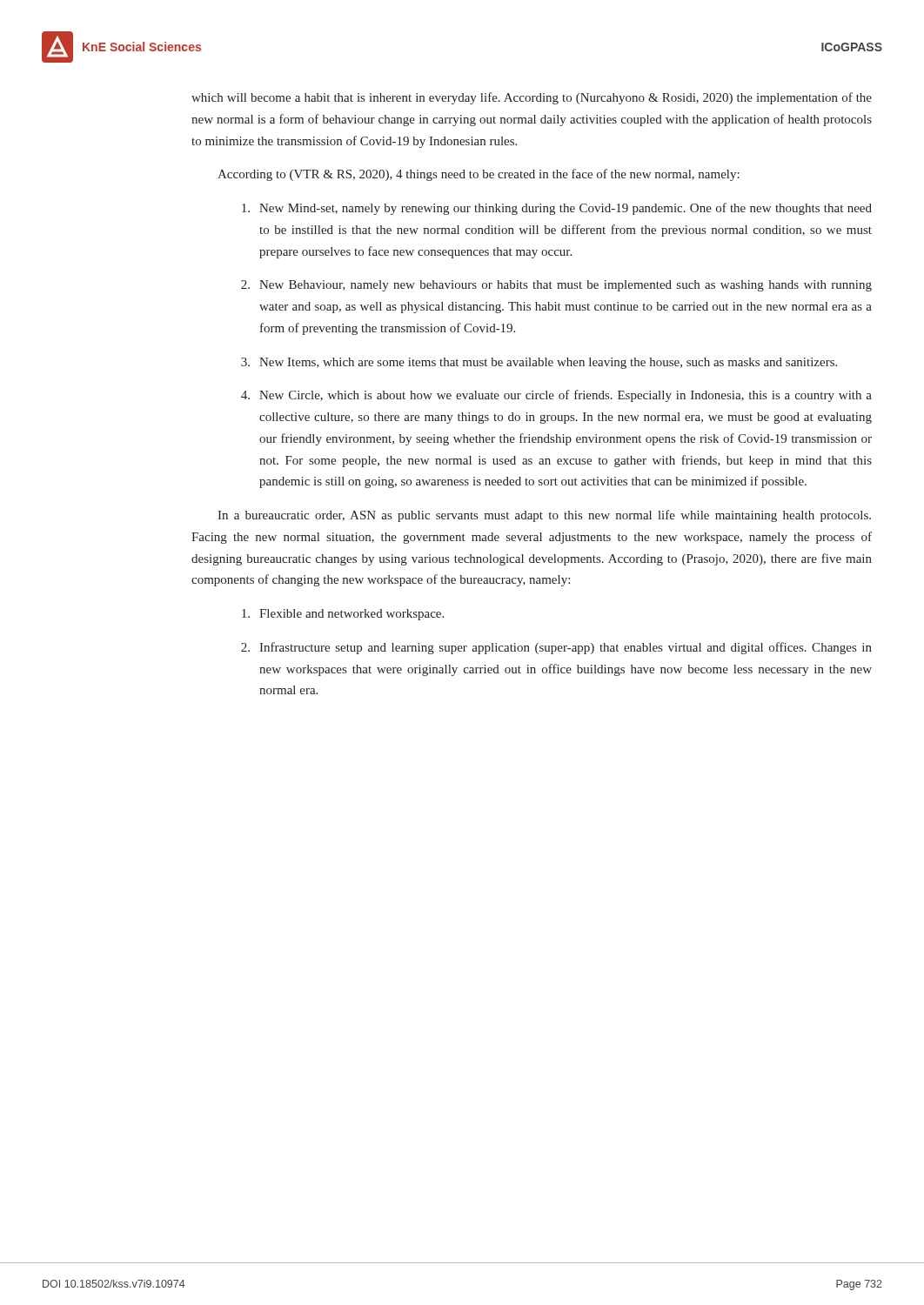Image resolution: width=924 pixels, height=1305 pixels.
Task: Select the text block that reads "which will become a habit that"
Action: [x=532, y=119]
